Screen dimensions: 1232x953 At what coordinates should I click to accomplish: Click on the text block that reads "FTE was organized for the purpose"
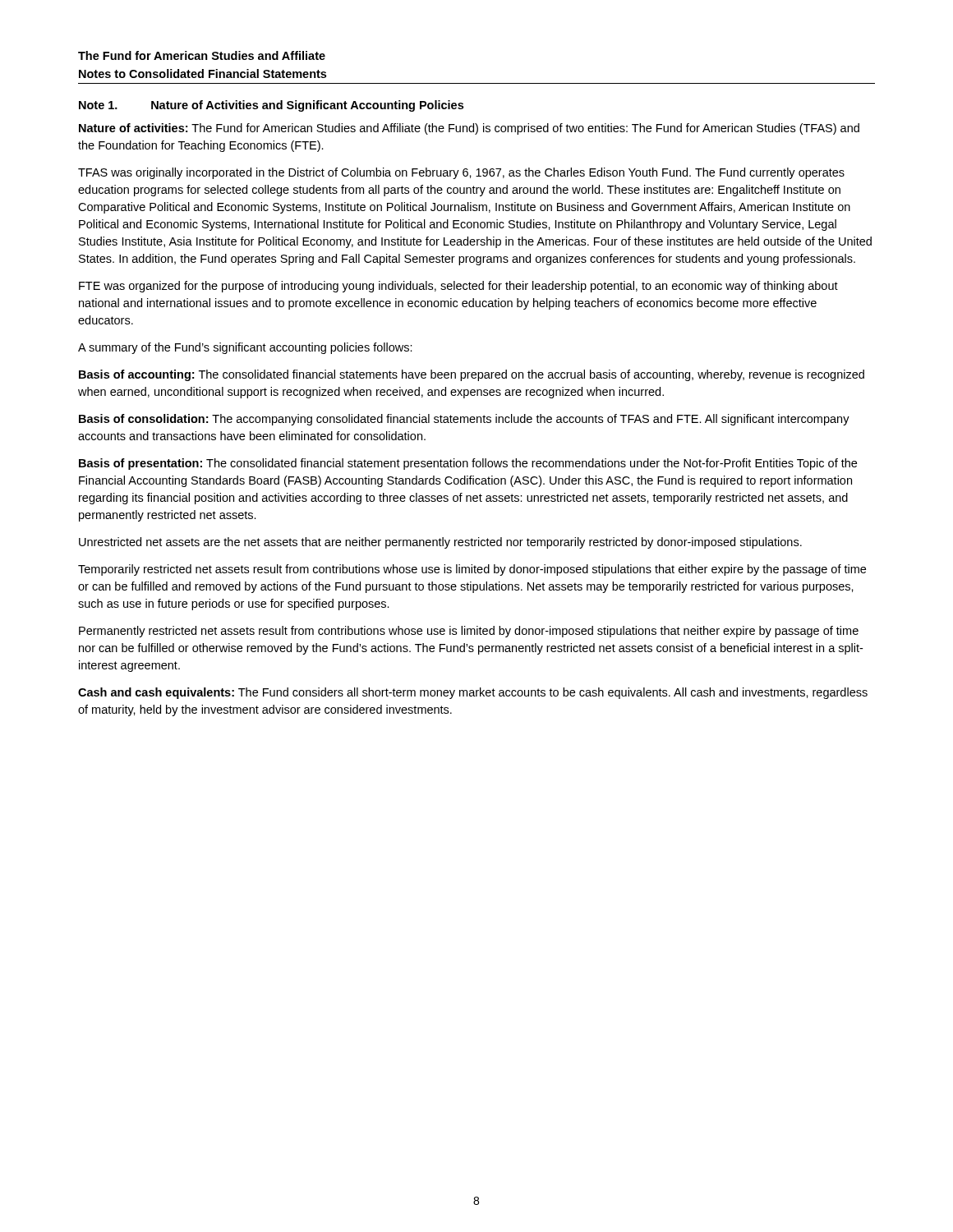[458, 303]
